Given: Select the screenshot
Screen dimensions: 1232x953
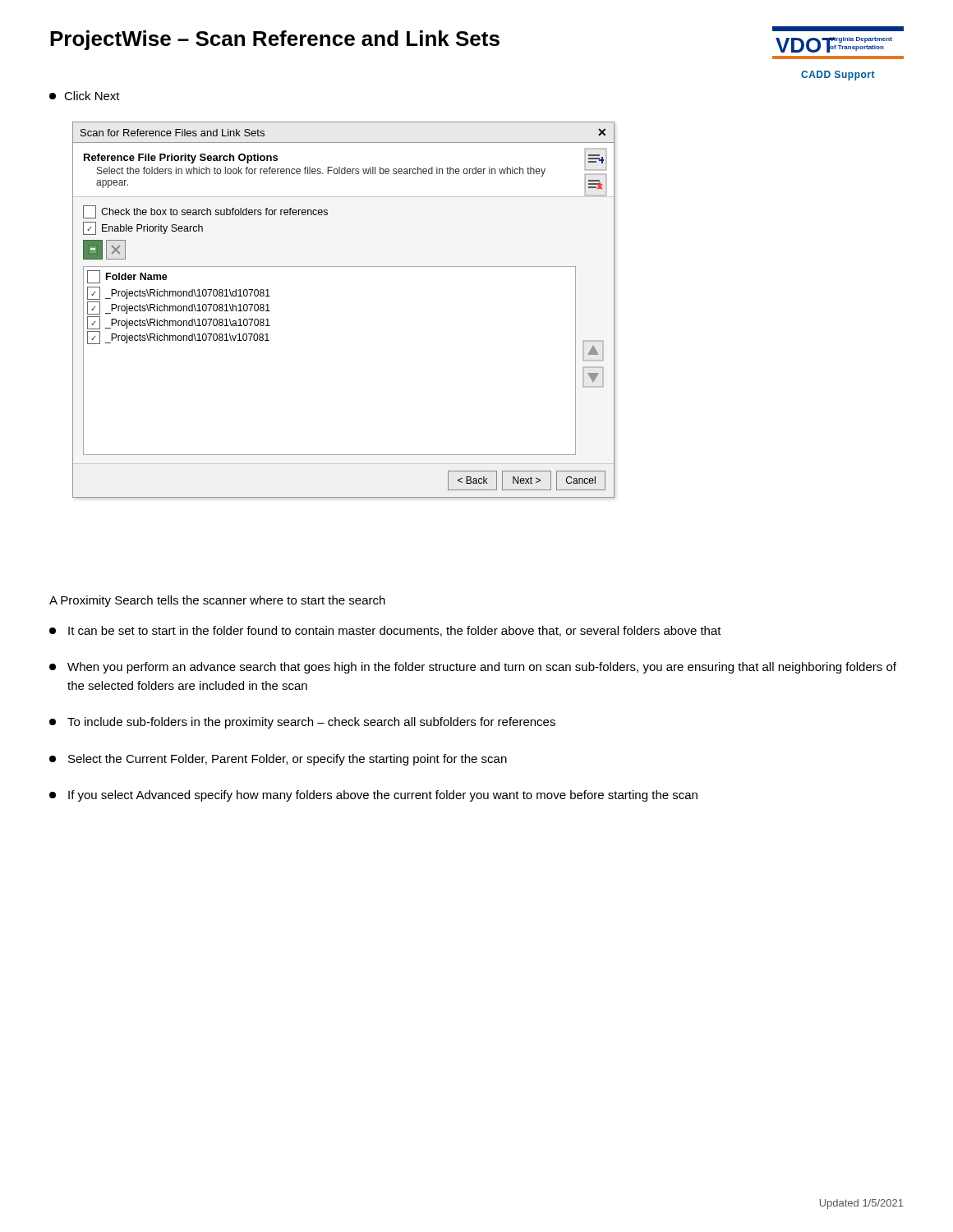Looking at the screenshot, I should click(x=343, y=310).
